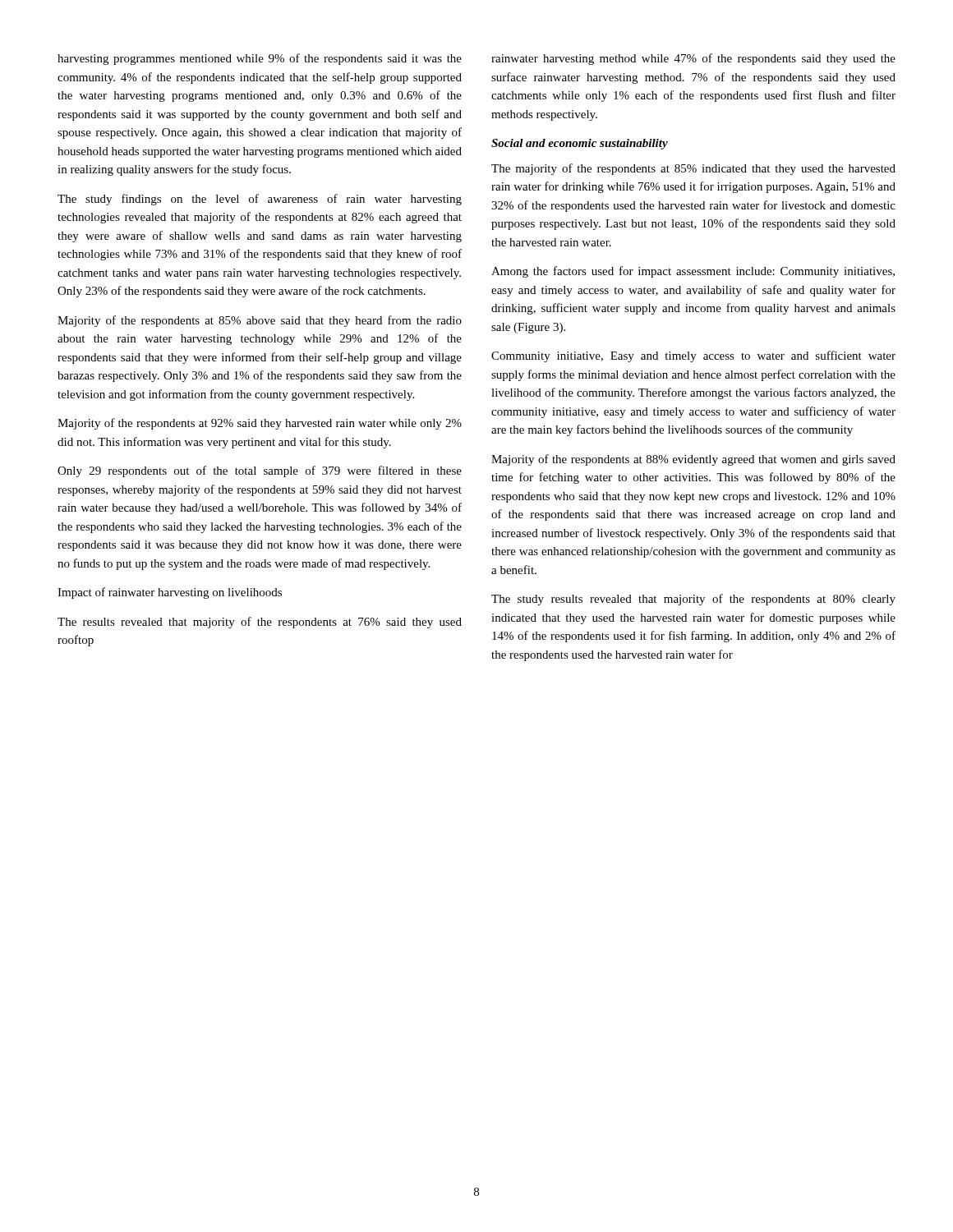Find the text block that says "harvesting programmes mentioned while 9% of the respondents"

[260, 114]
